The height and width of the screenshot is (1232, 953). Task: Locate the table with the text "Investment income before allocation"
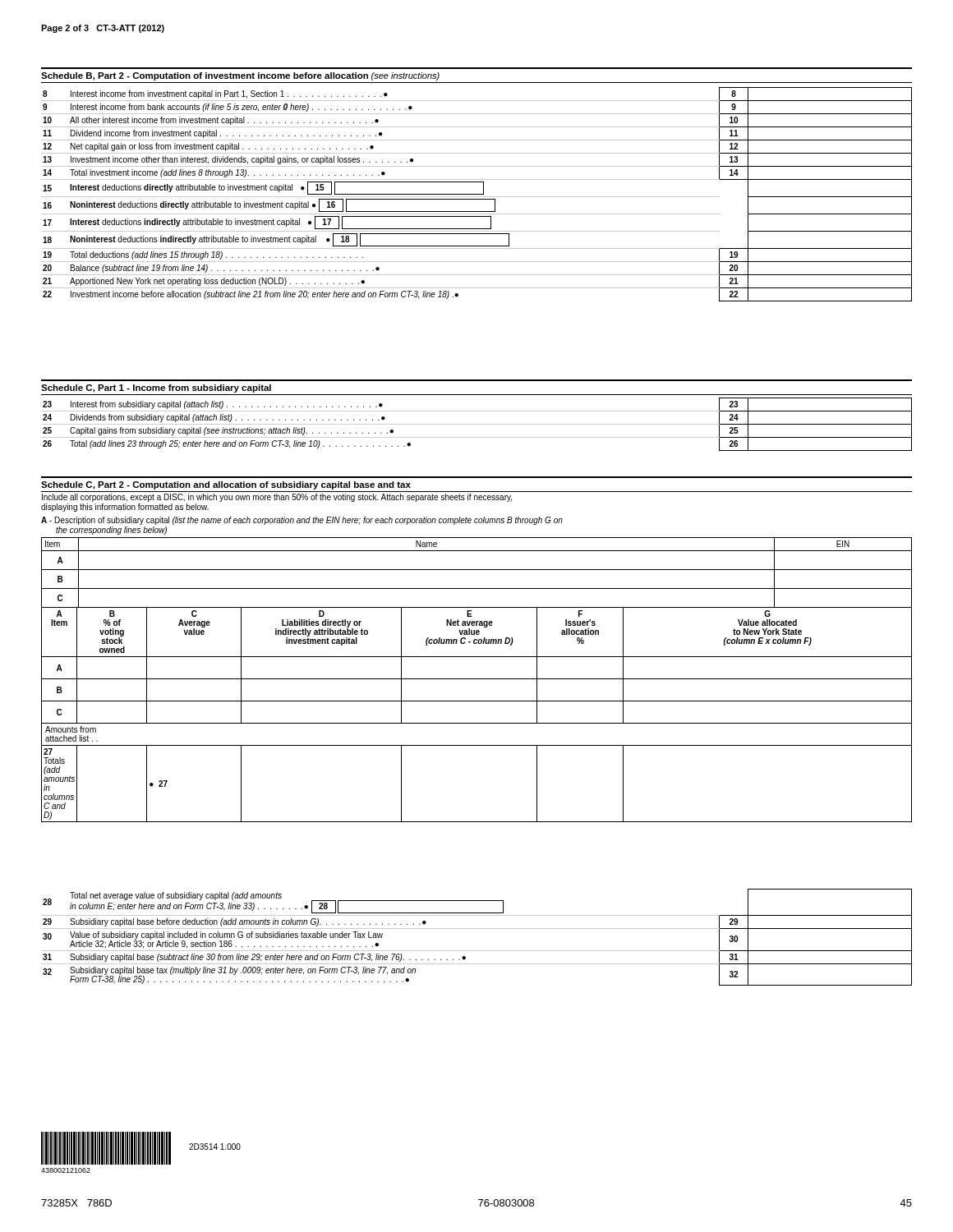[476, 194]
